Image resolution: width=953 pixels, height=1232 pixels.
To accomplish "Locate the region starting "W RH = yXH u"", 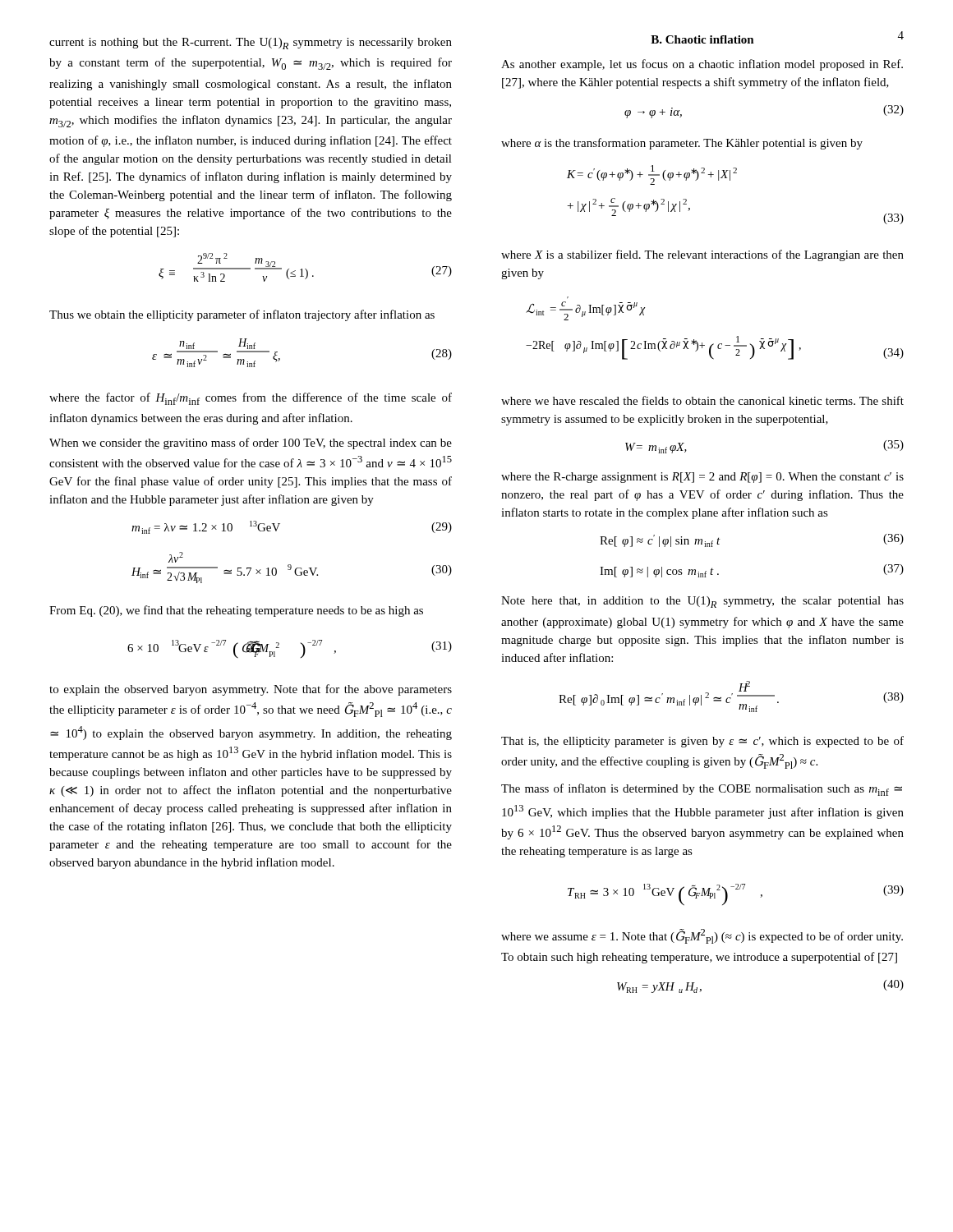I will point(663,986).
